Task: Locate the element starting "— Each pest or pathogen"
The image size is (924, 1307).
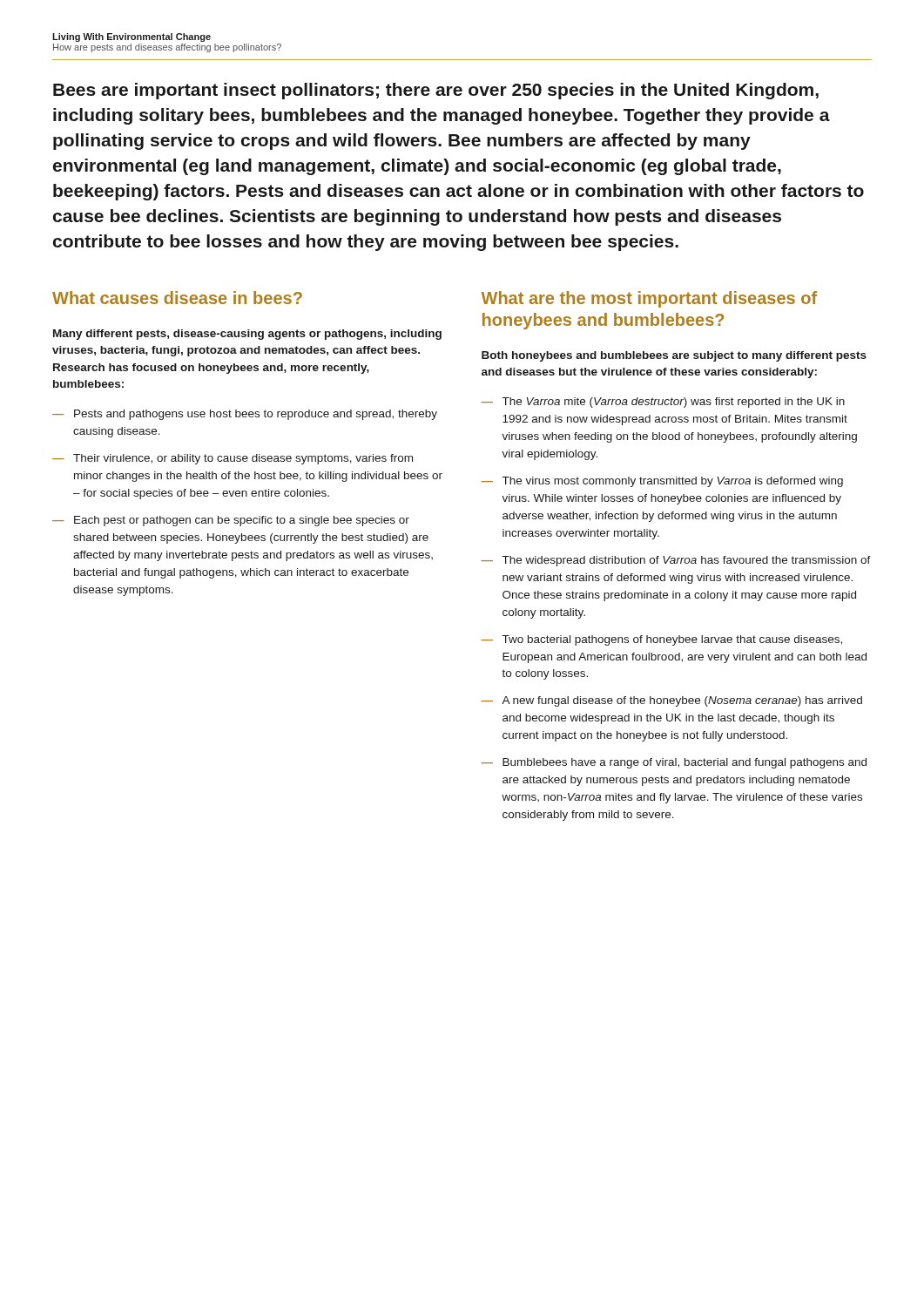Action: tap(248, 555)
